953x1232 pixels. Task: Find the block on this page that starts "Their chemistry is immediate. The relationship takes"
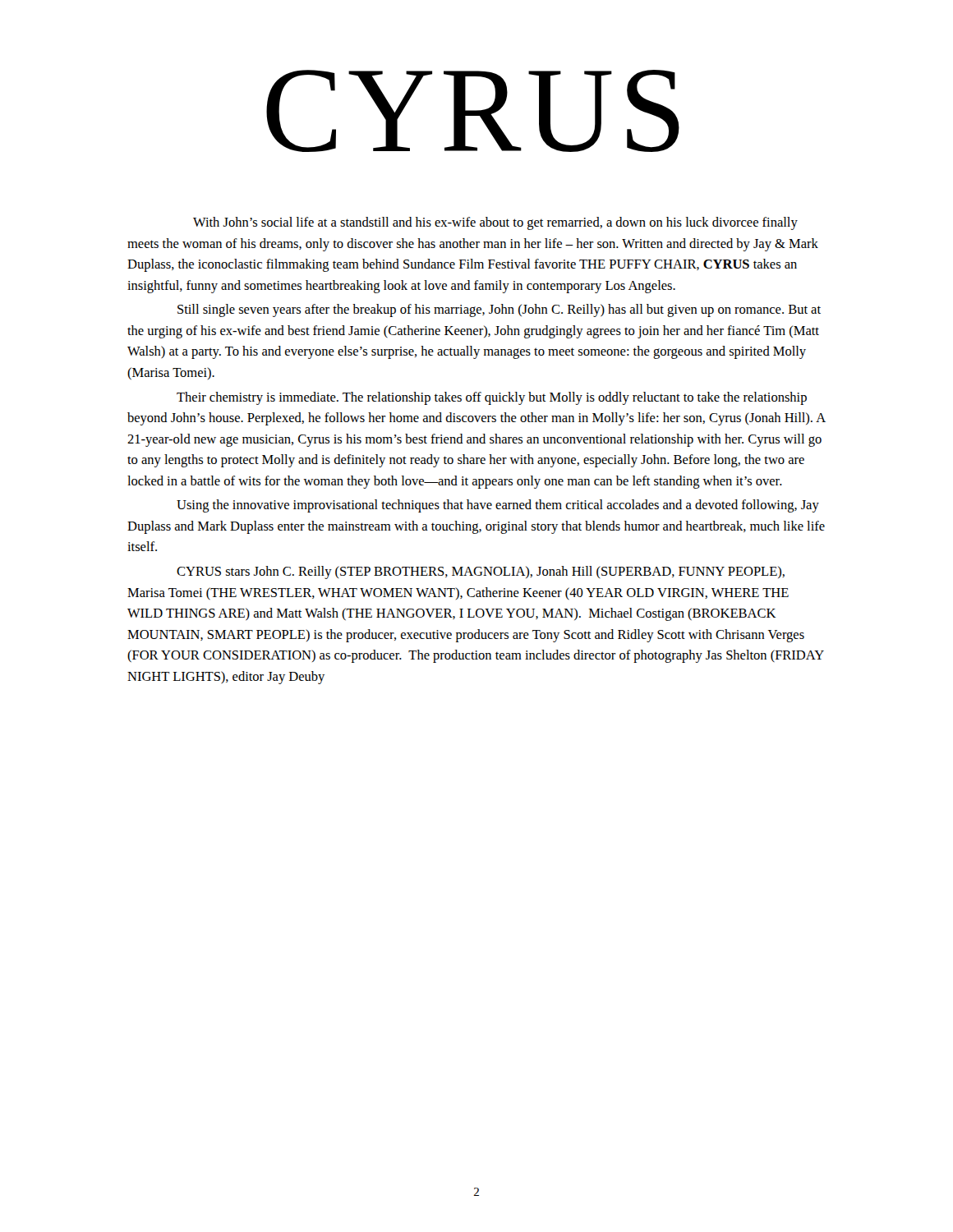tap(476, 439)
